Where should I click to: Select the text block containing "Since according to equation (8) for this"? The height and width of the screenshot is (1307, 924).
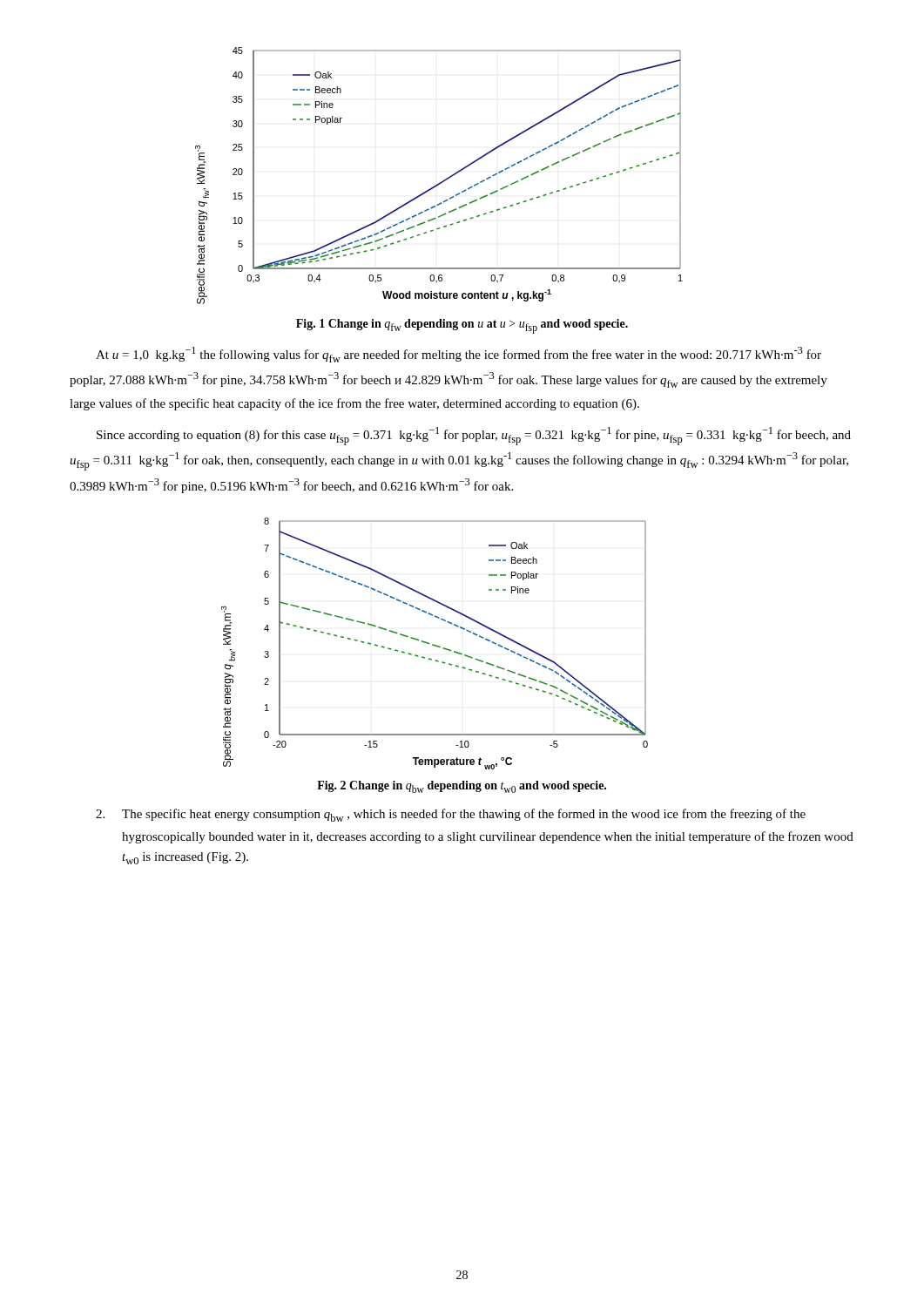[462, 459]
